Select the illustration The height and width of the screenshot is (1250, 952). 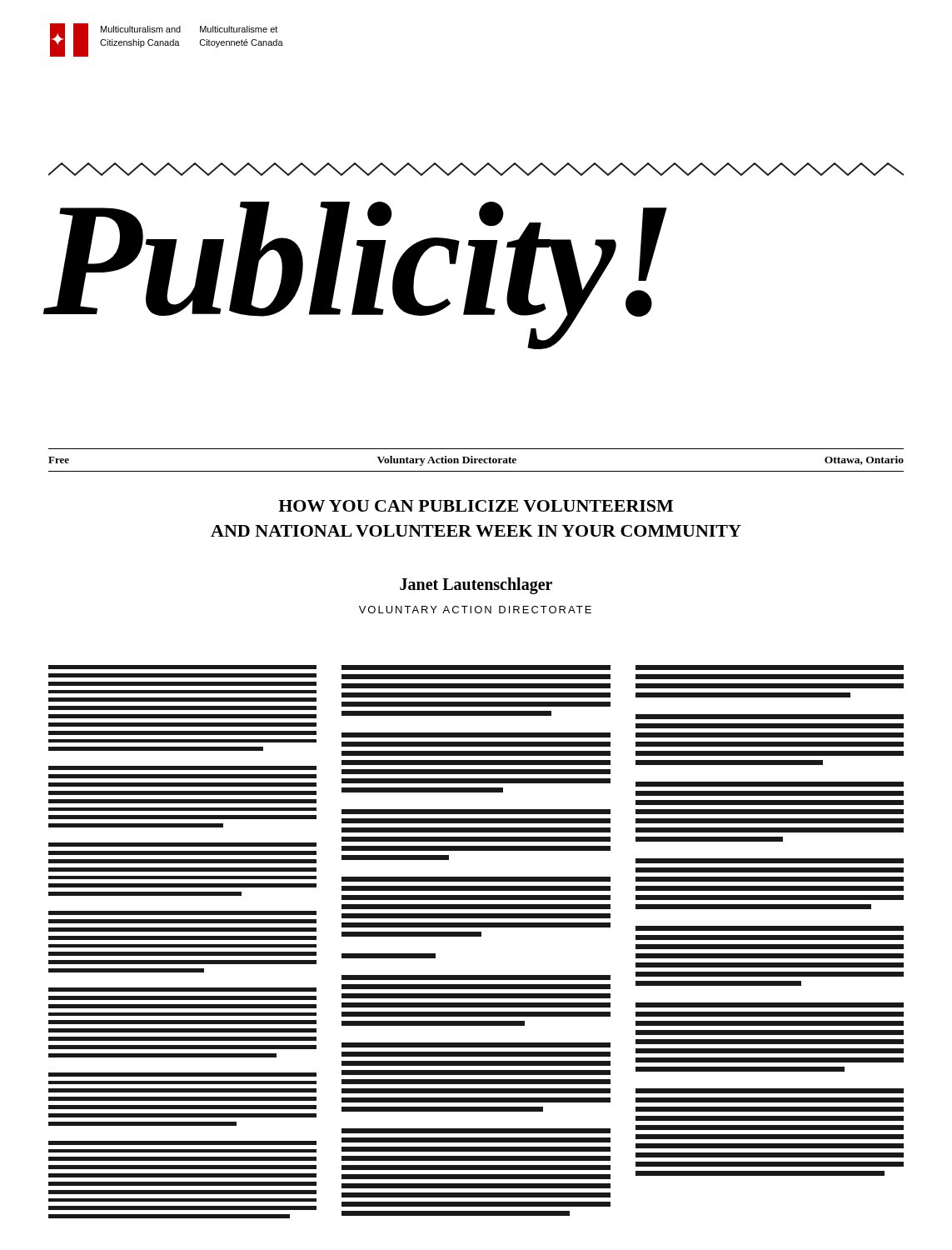click(x=476, y=942)
